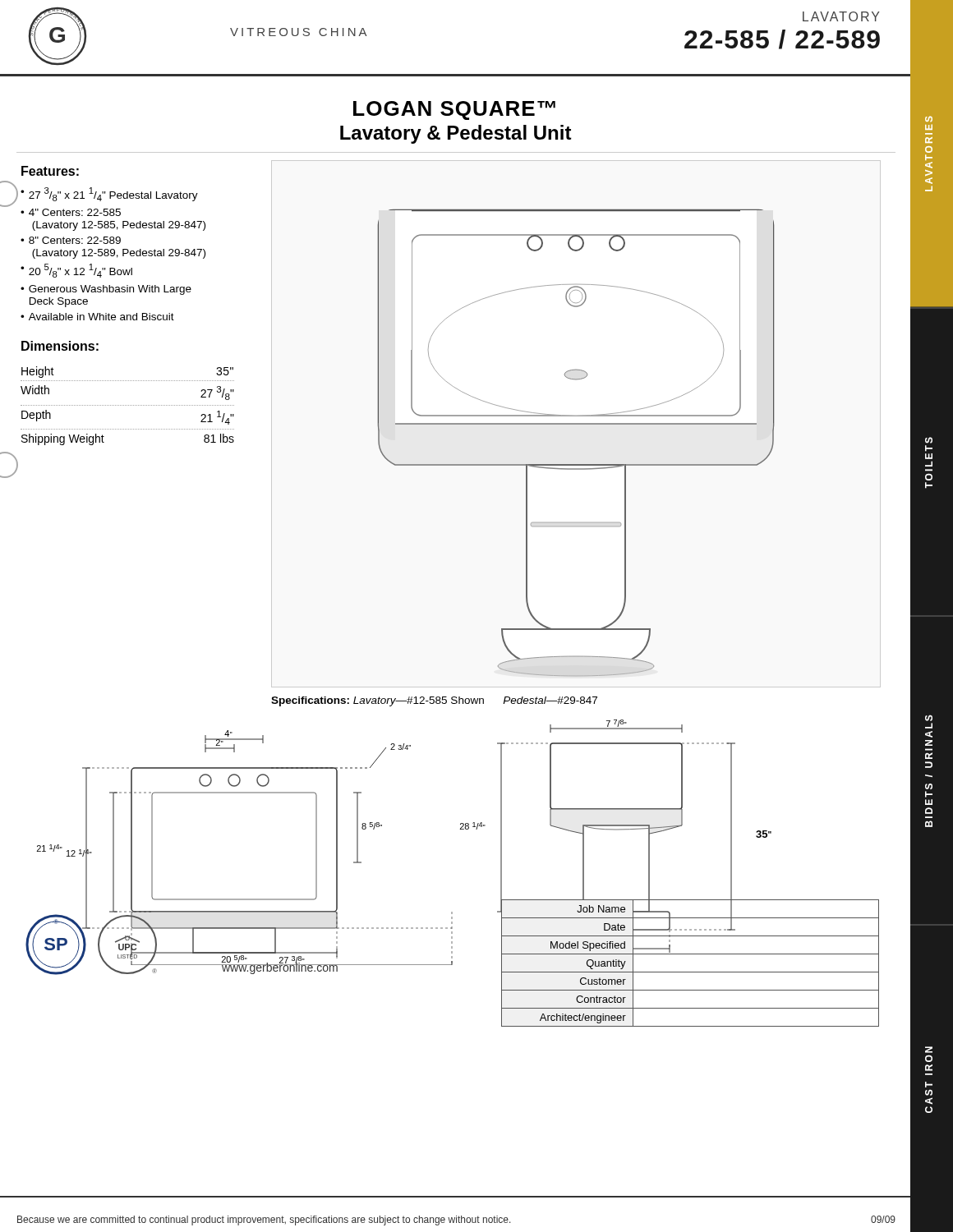Point to the text starting "• 20 5/8" x 12 1/4""
The image size is (953, 1232).
coord(77,271)
